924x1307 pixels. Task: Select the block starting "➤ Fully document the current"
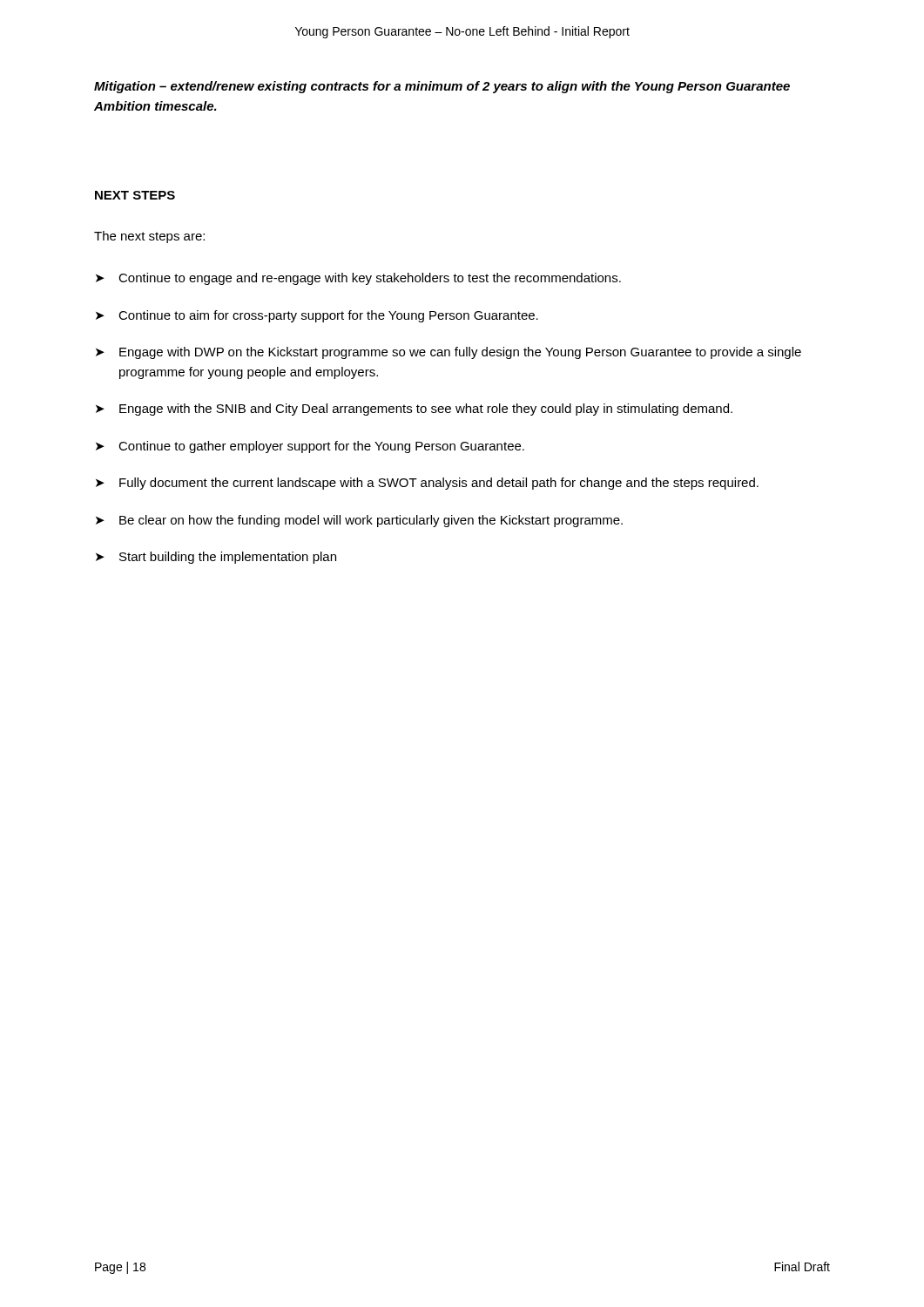pos(462,483)
